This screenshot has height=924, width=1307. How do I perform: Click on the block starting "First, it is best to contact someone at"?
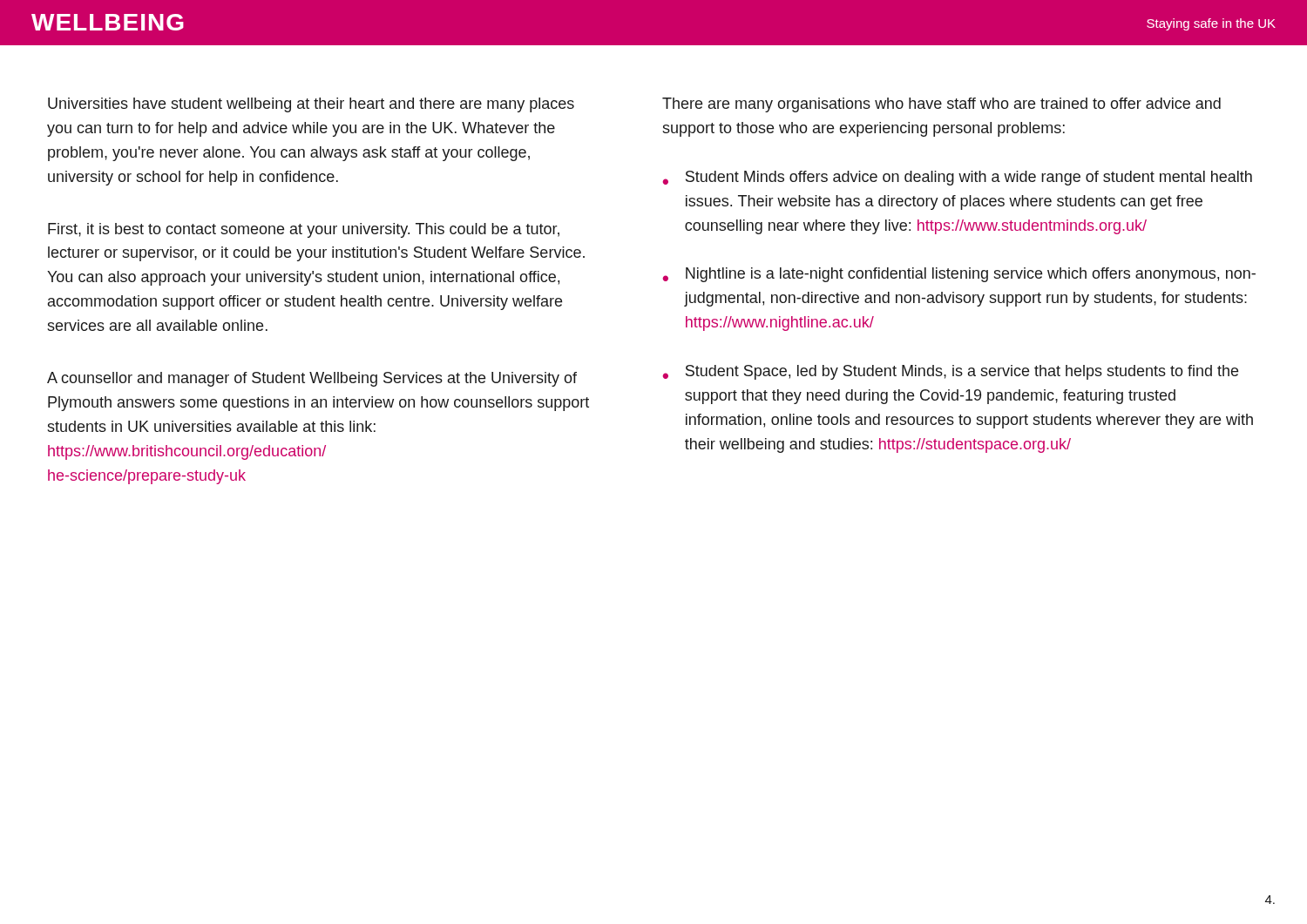click(x=316, y=277)
